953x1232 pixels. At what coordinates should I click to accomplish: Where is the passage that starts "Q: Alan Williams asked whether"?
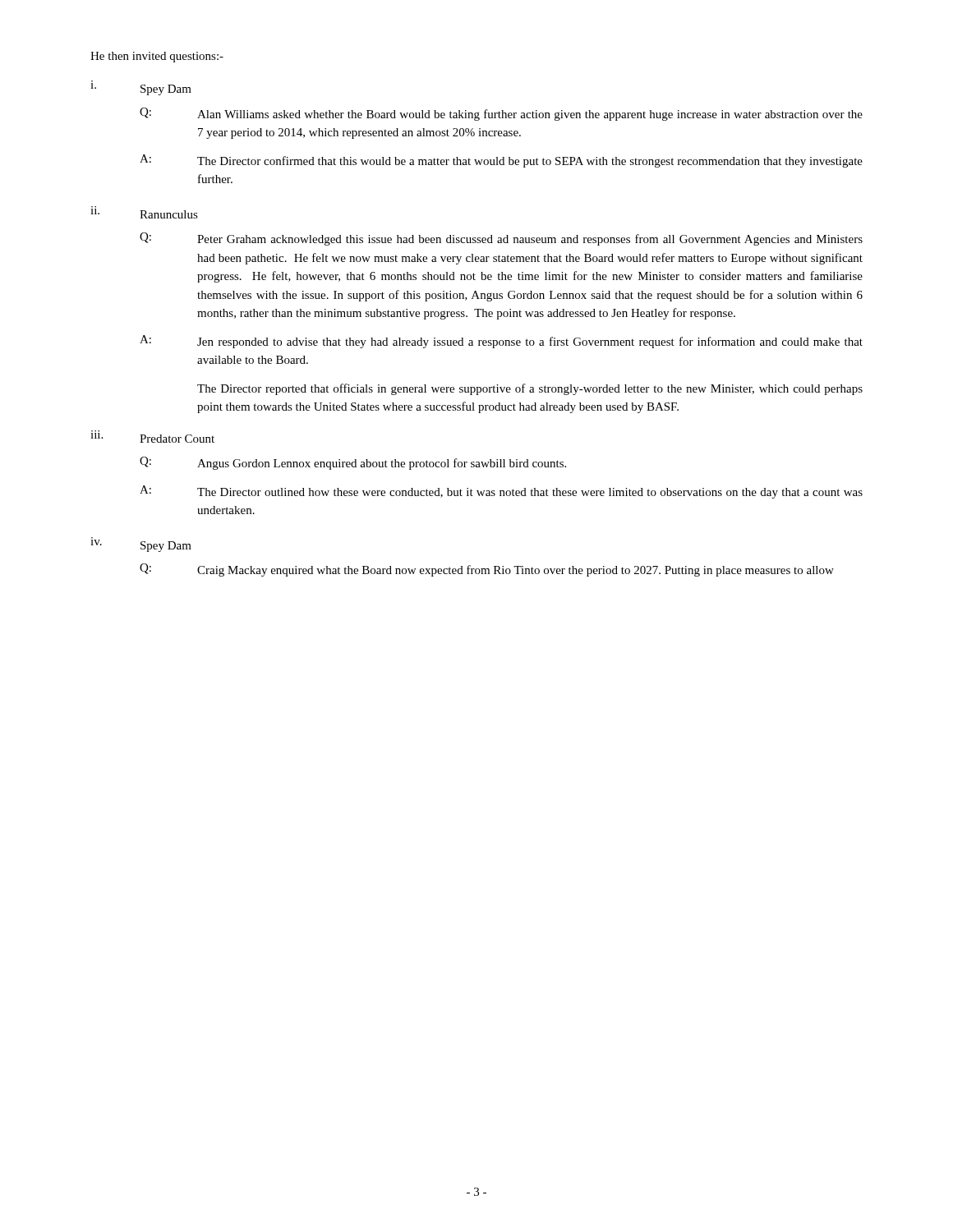476,123
